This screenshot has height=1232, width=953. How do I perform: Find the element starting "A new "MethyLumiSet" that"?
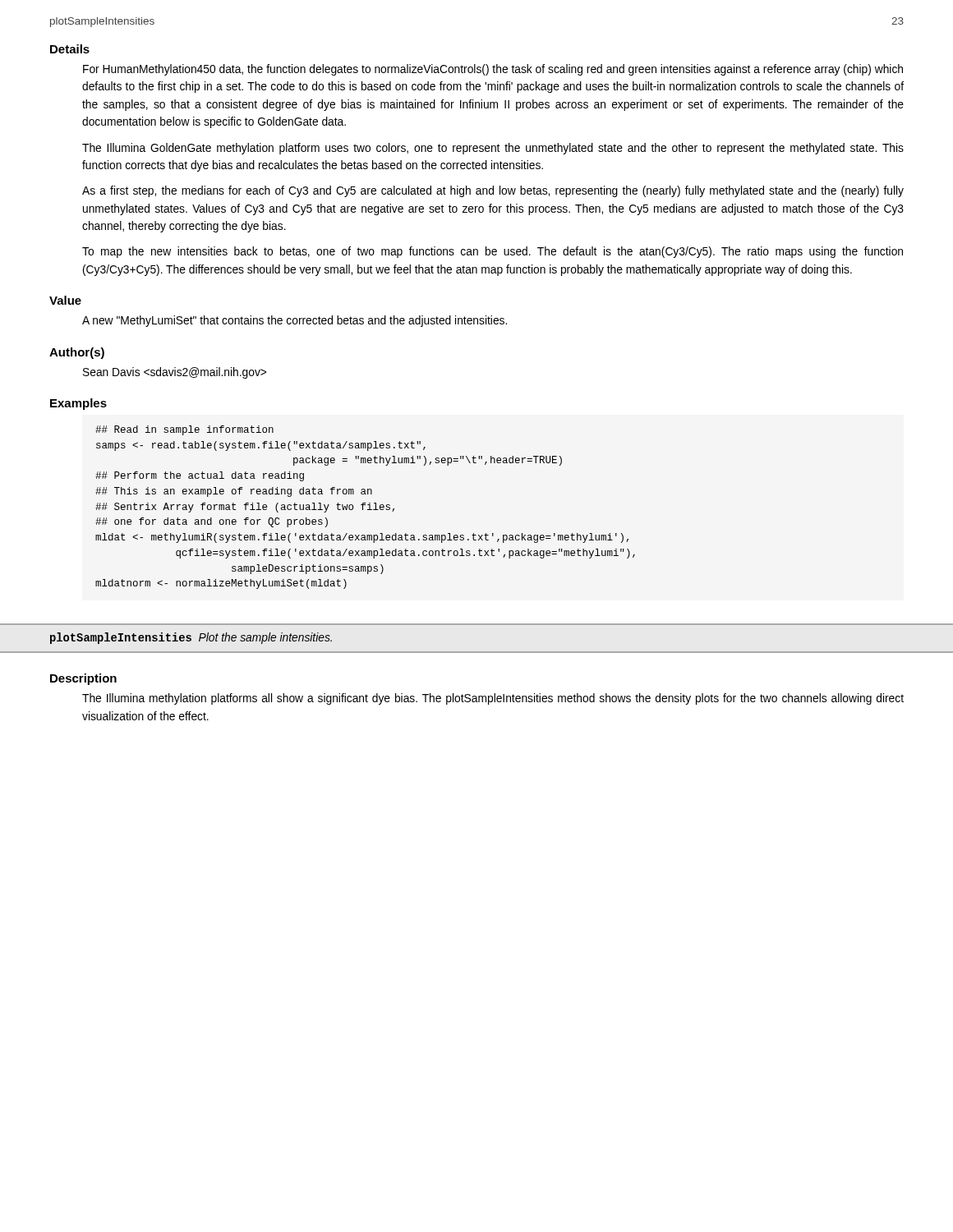coord(295,321)
